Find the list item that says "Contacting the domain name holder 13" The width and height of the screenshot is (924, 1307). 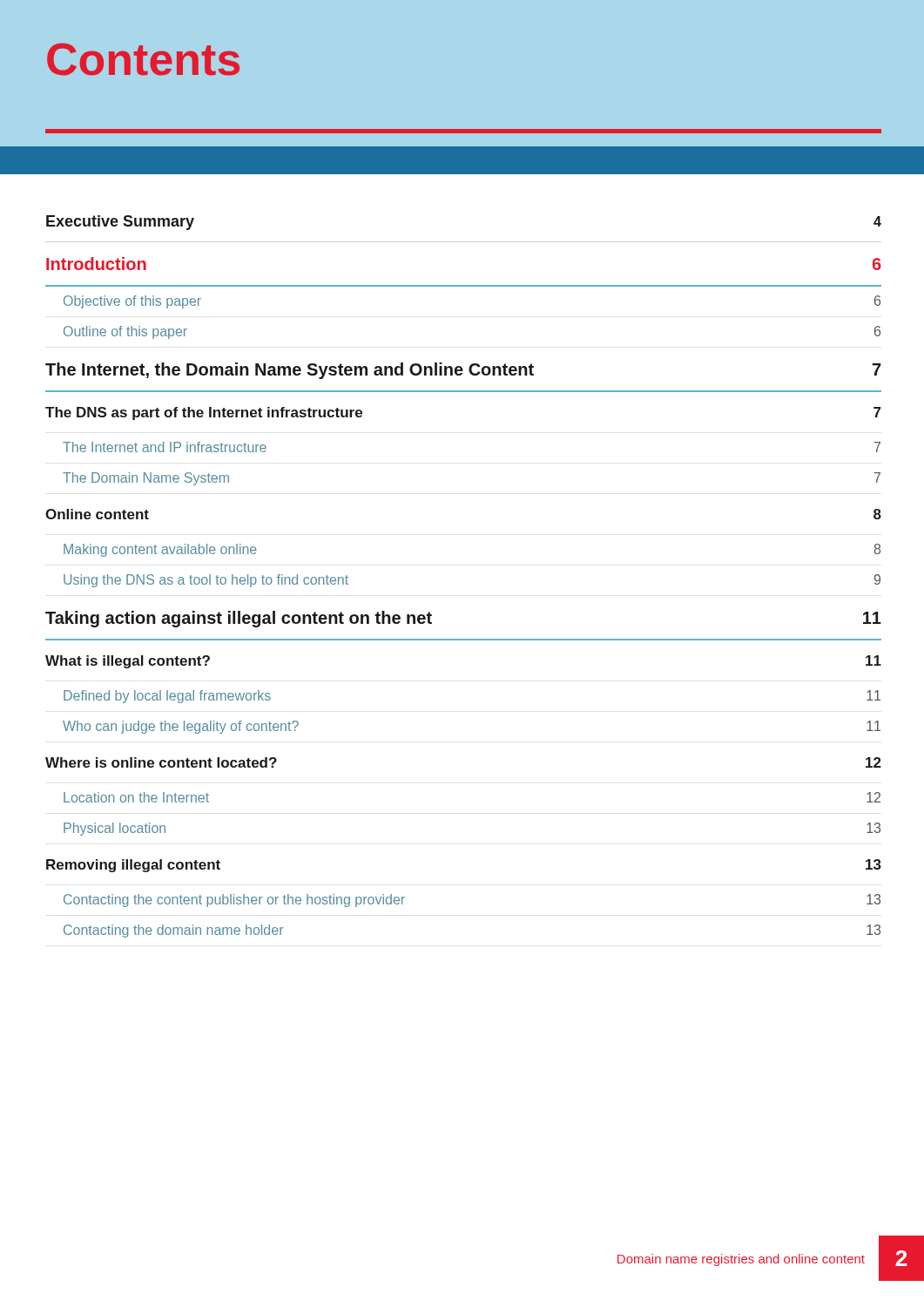point(177,931)
